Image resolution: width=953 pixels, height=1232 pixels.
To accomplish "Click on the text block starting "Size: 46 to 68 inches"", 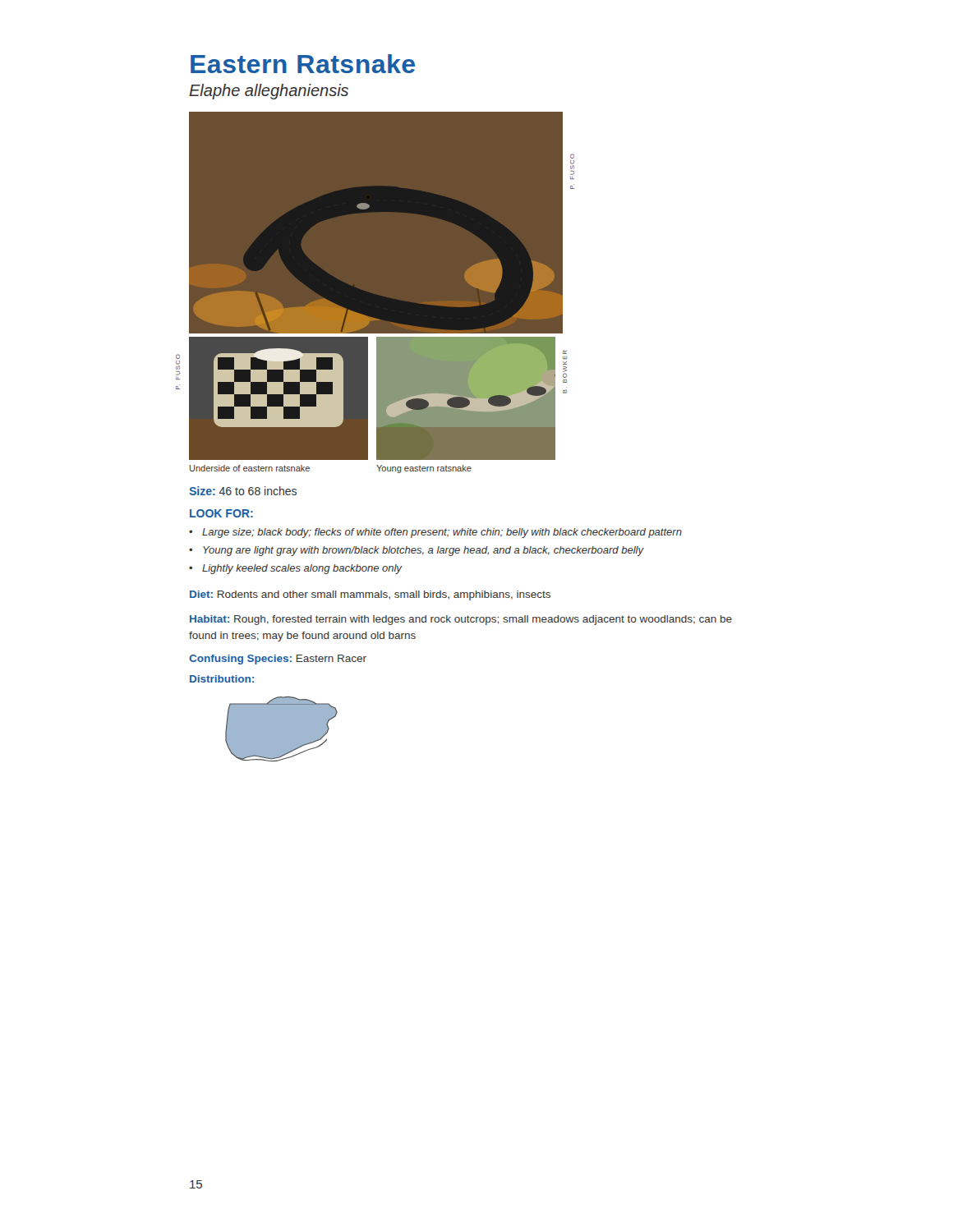I will 243,491.
